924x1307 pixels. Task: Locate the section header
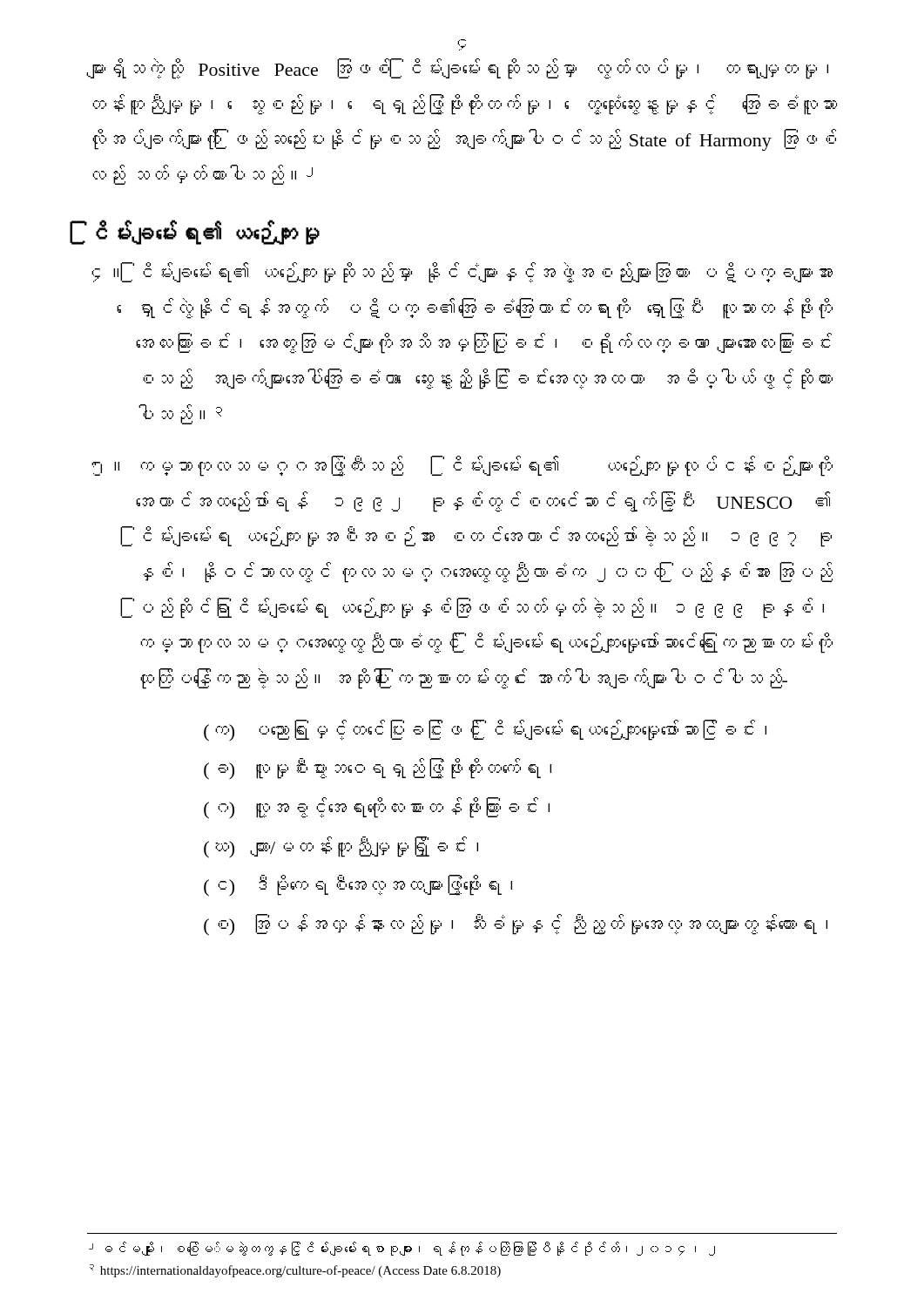click(x=204, y=234)
